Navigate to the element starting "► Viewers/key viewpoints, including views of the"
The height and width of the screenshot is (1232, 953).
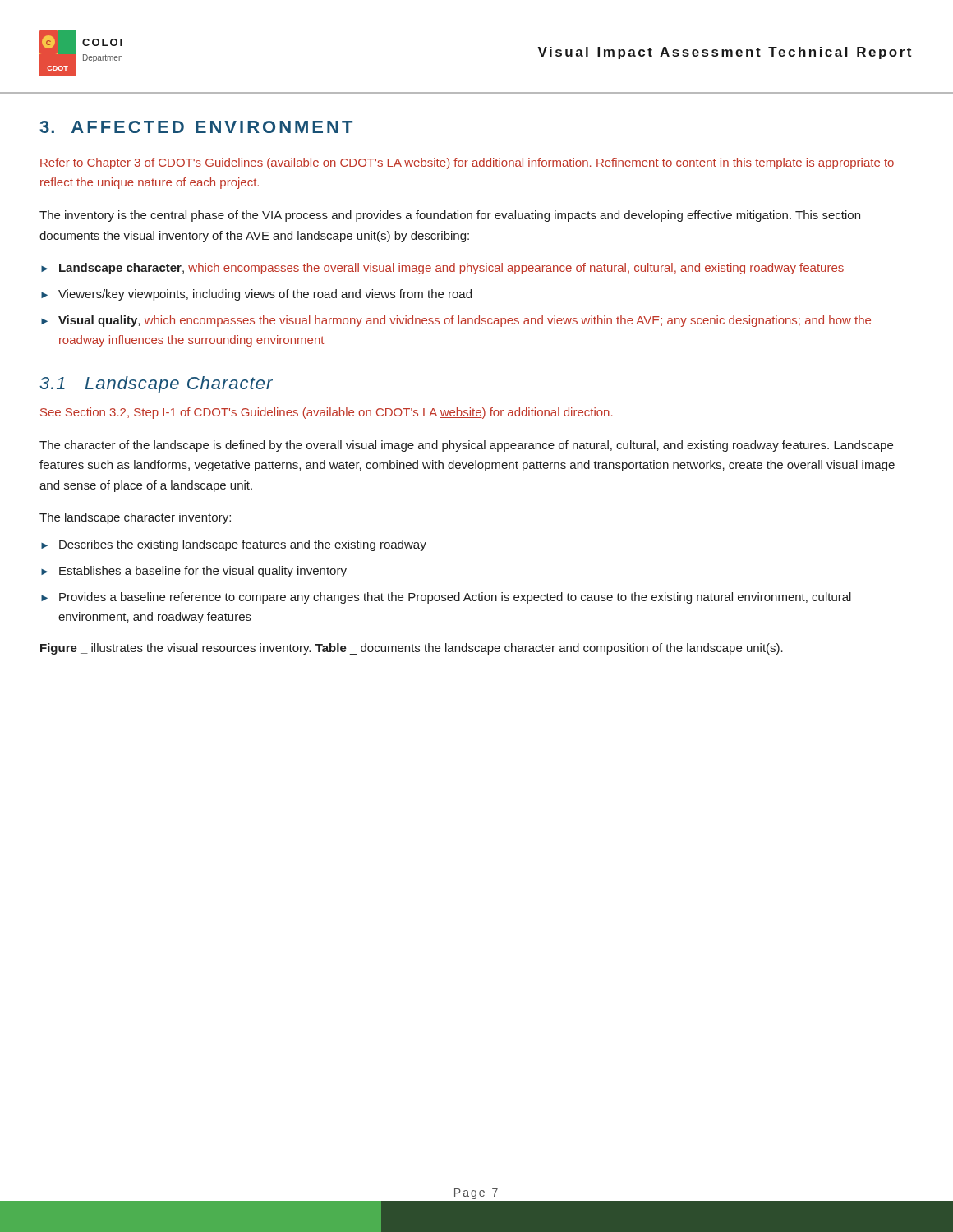(476, 294)
